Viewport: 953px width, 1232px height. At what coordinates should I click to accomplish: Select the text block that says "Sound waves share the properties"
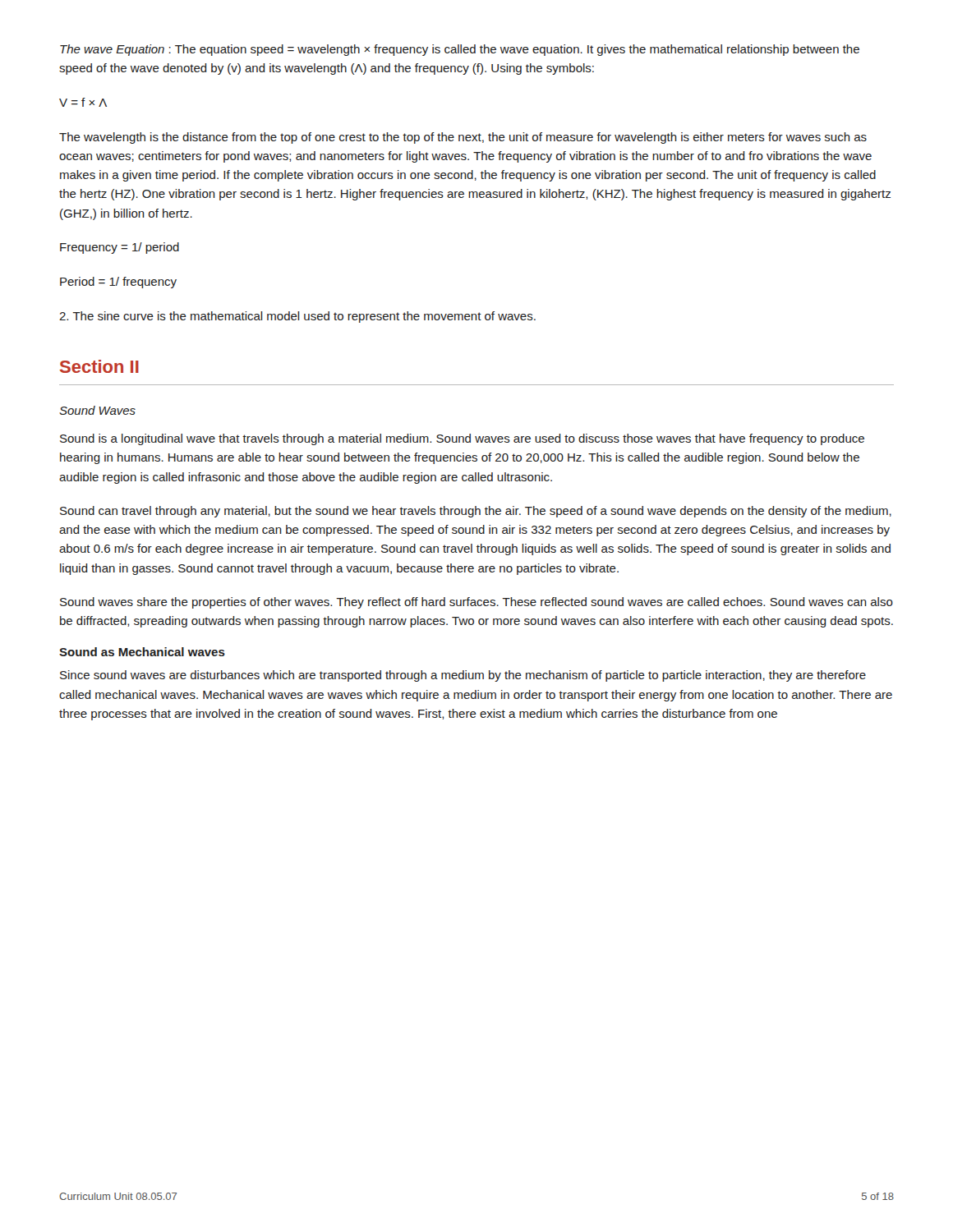pos(476,611)
